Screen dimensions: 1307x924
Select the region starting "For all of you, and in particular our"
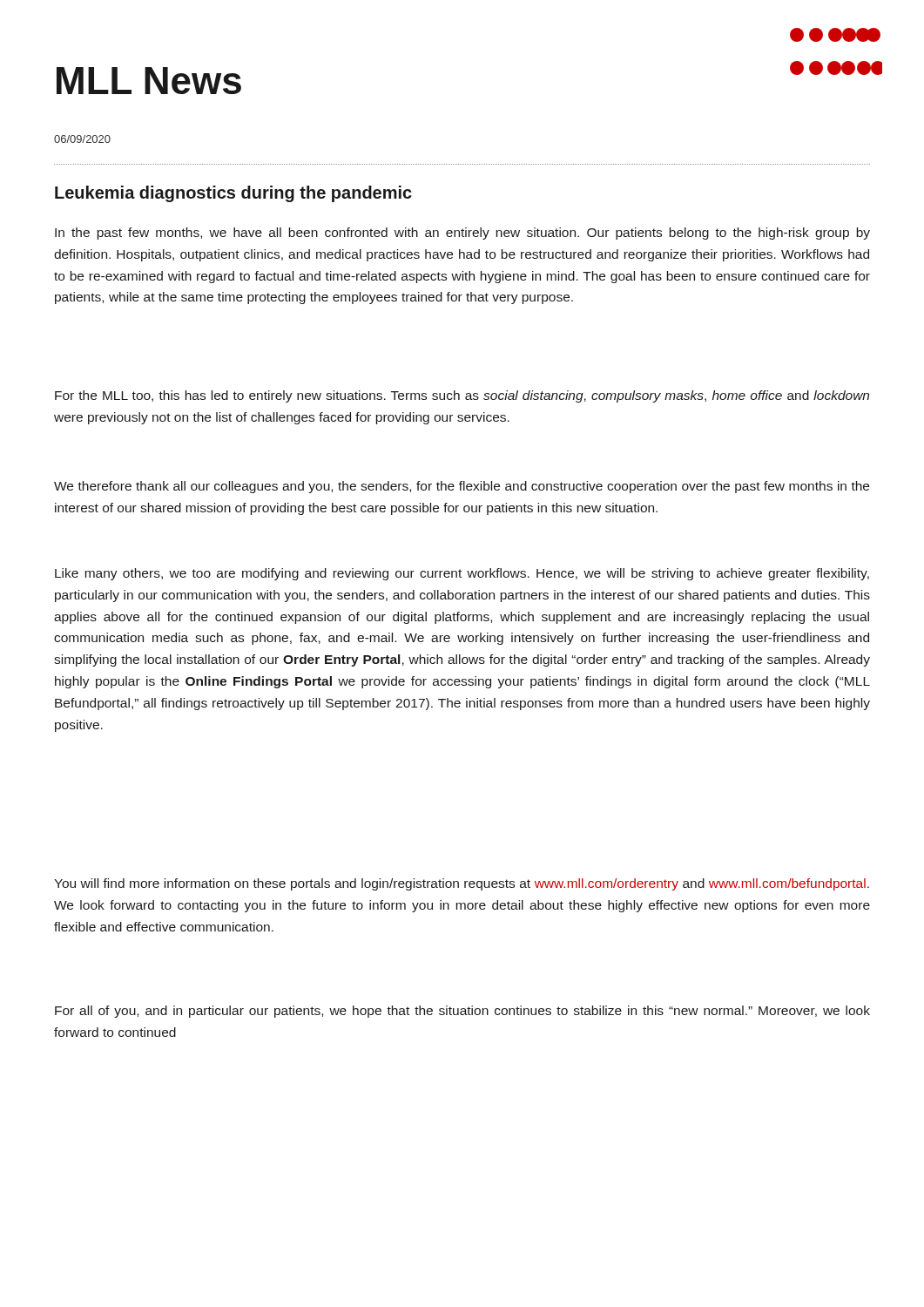[462, 1021]
